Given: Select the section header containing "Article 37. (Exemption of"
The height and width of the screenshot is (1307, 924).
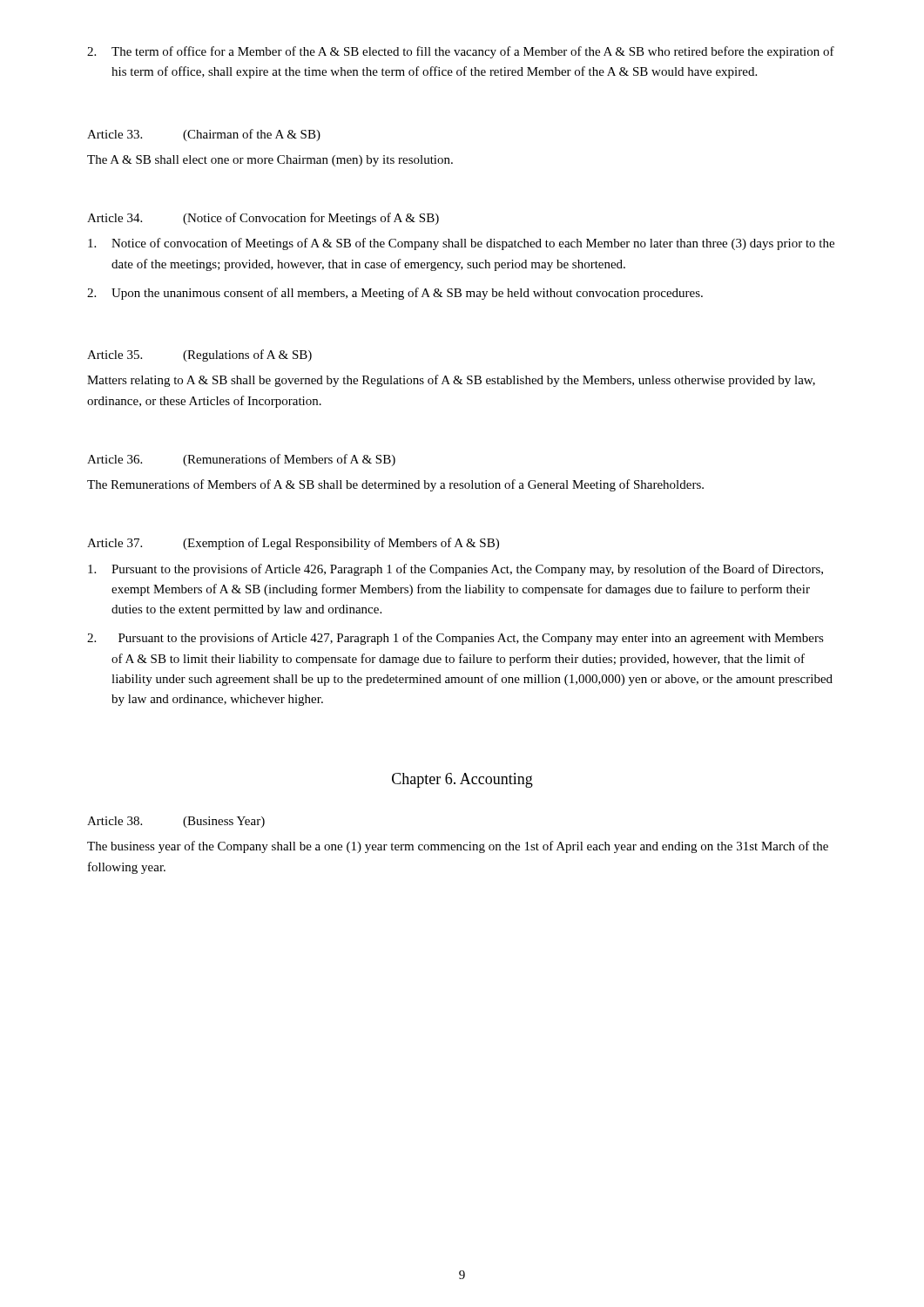Looking at the screenshot, I should point(462,544).
